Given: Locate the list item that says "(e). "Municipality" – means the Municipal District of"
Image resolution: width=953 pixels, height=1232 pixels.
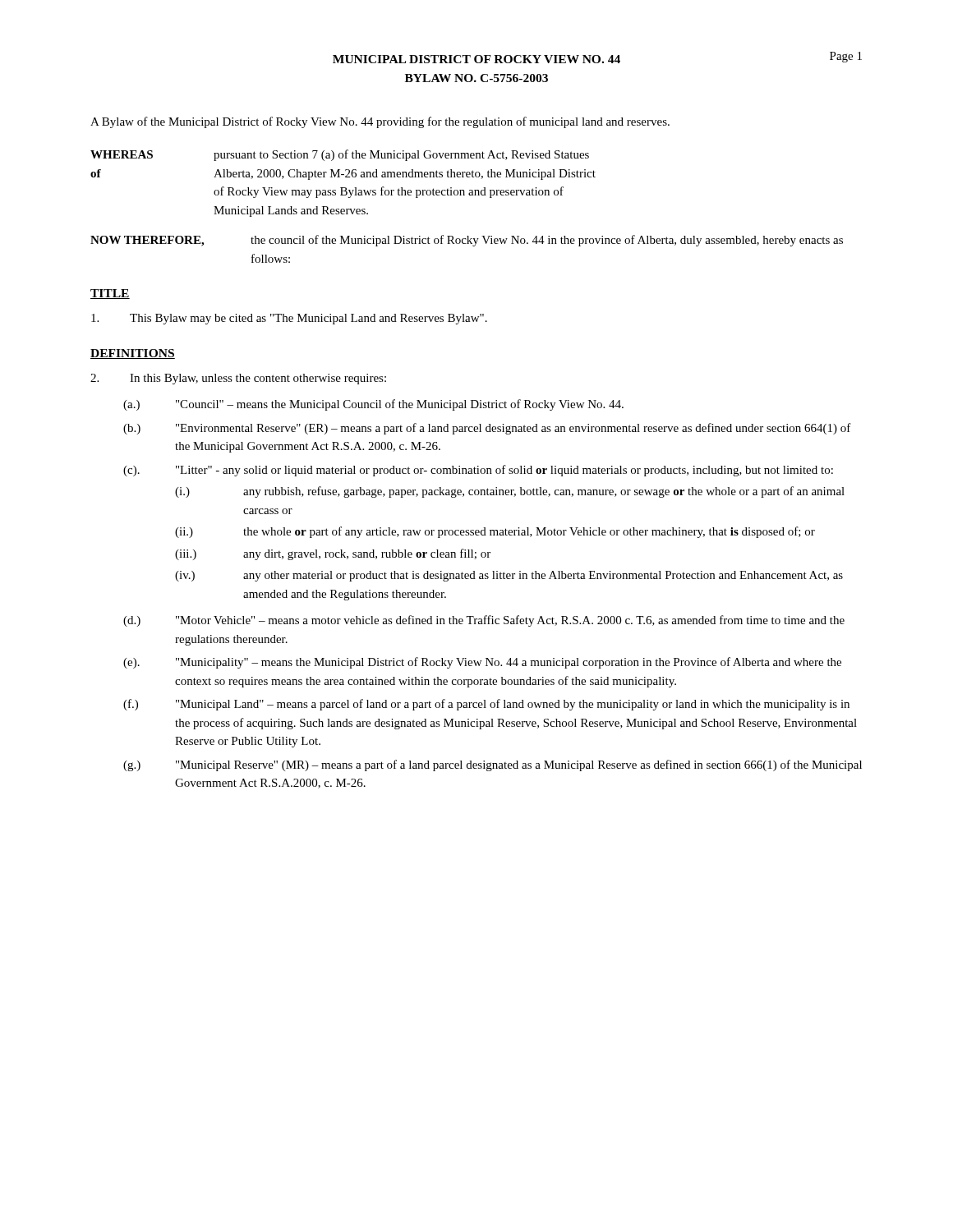Looking at the screenshot, I should [x=493, y=671].
